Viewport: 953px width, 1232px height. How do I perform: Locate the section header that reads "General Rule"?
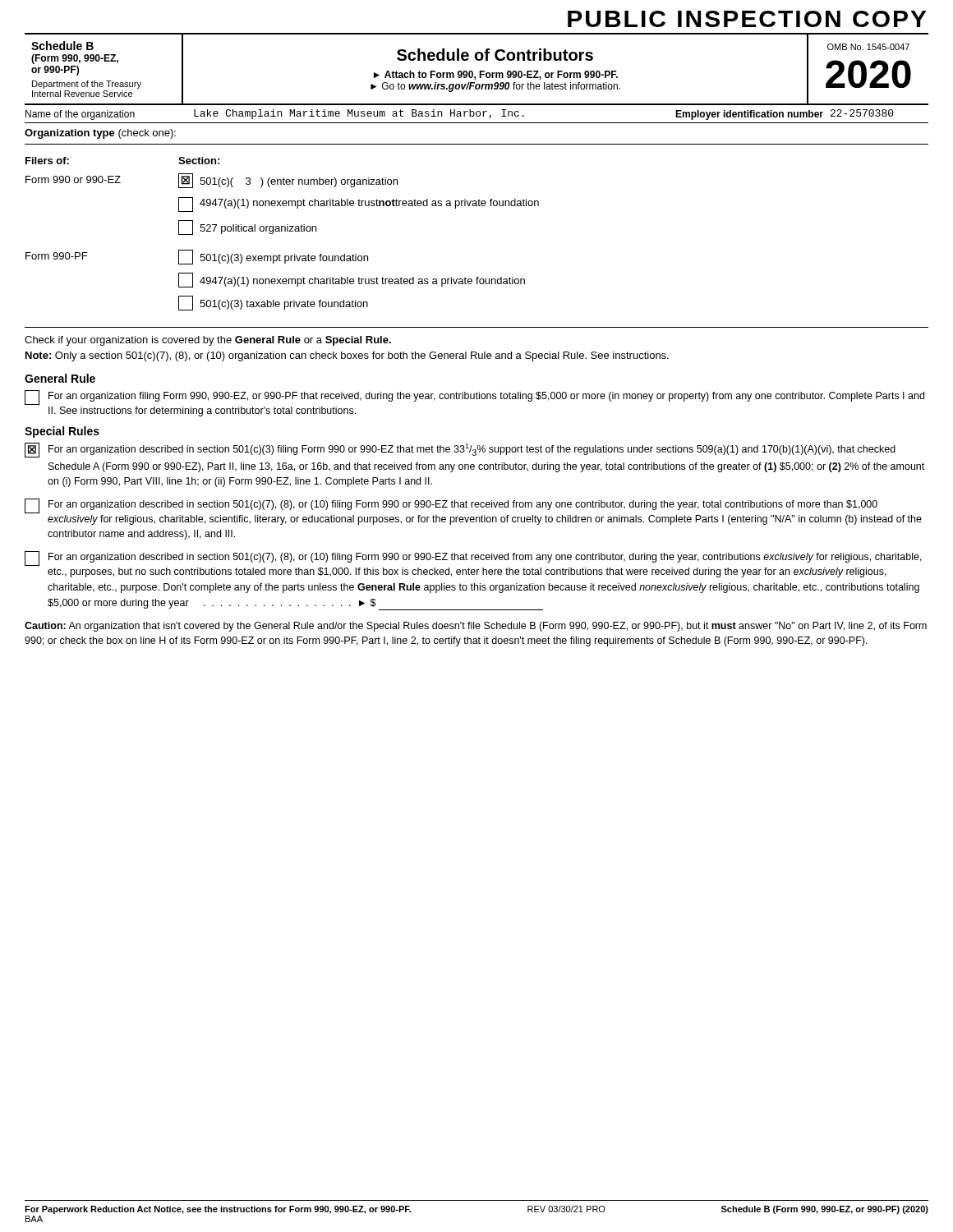tap(60, 378)
